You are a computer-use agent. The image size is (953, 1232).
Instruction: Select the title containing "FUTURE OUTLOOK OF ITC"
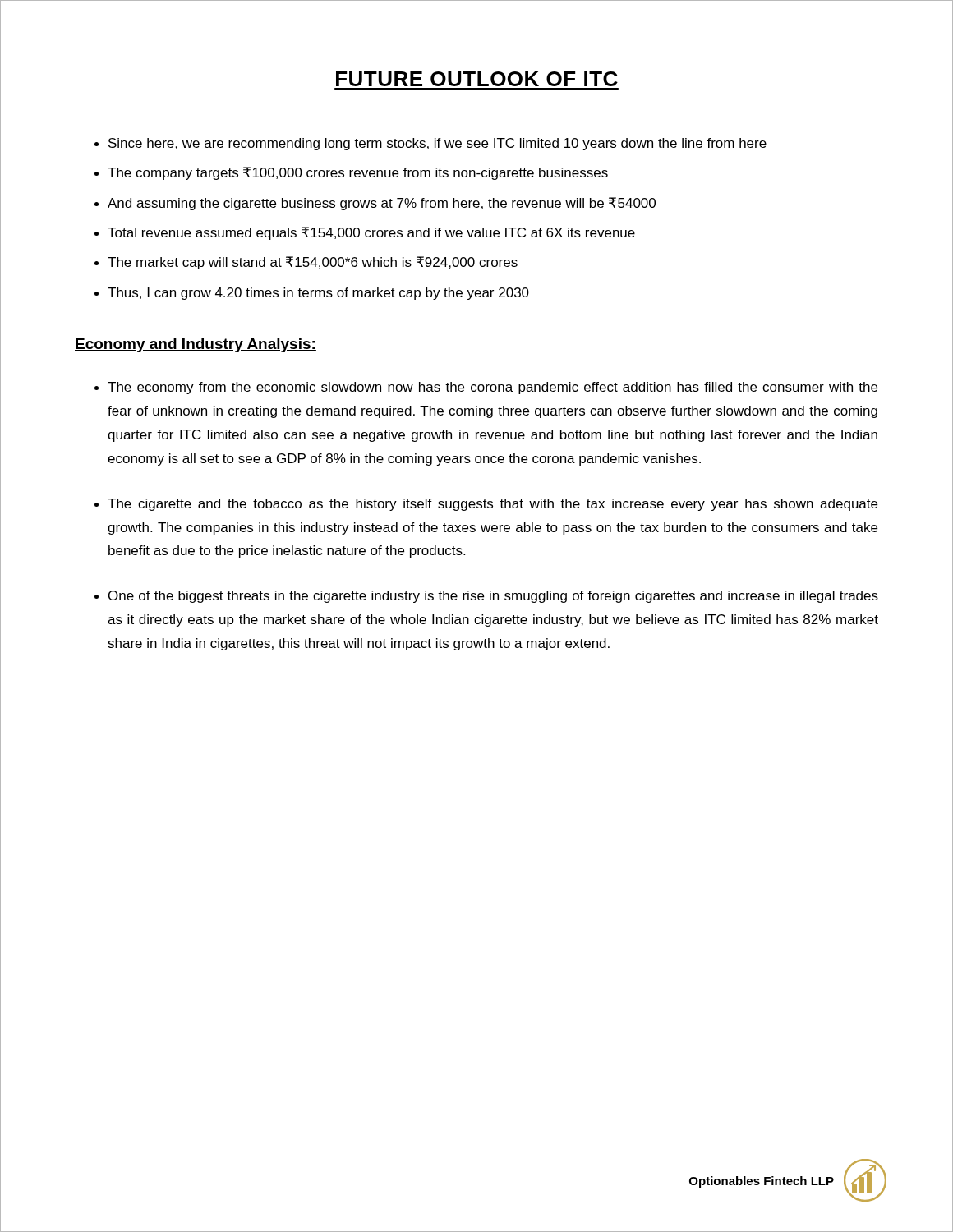tap(476, 79)
